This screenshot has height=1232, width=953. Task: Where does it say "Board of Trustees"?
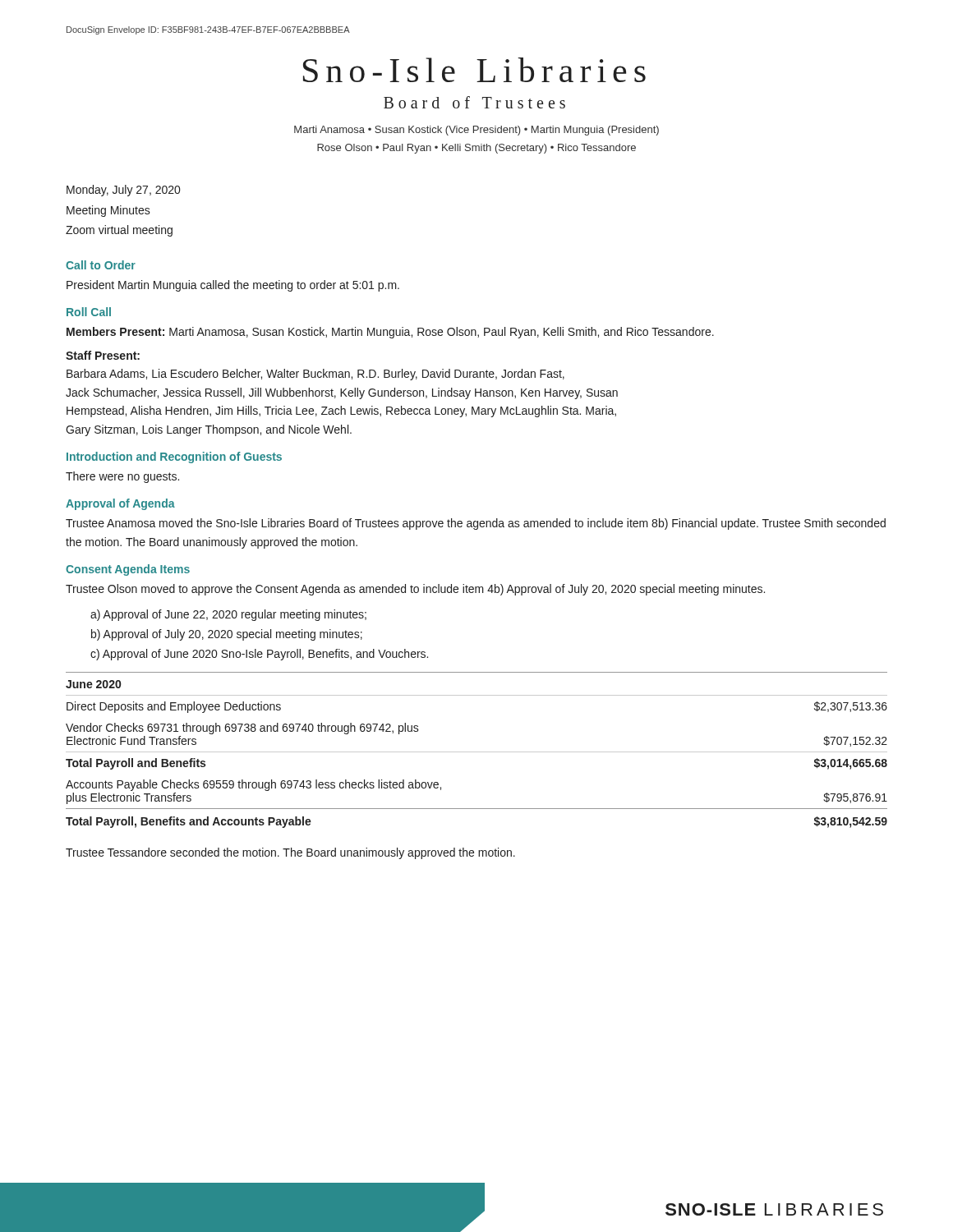click(x=476, y=103)
